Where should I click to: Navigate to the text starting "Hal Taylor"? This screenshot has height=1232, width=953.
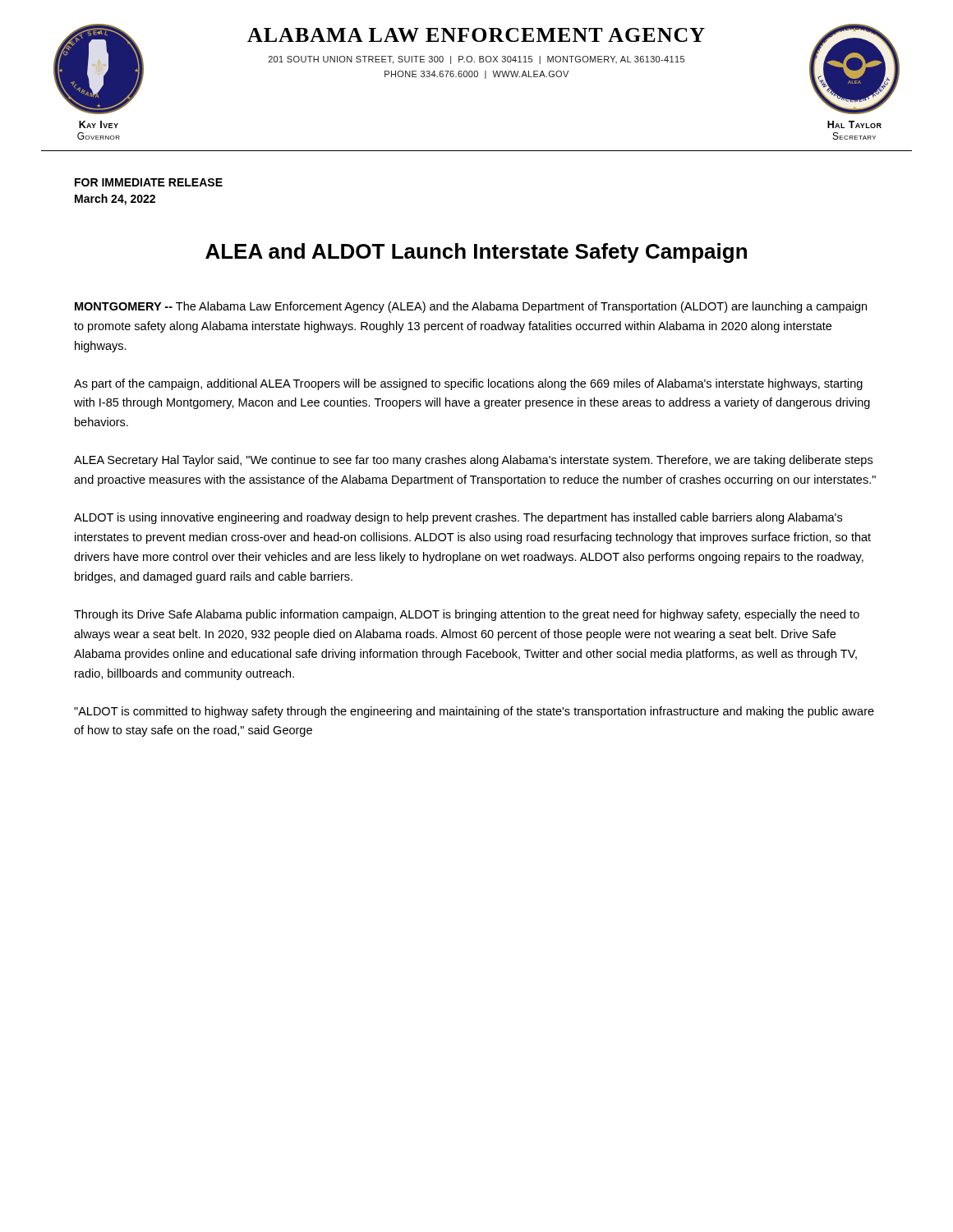coord(854,125)
